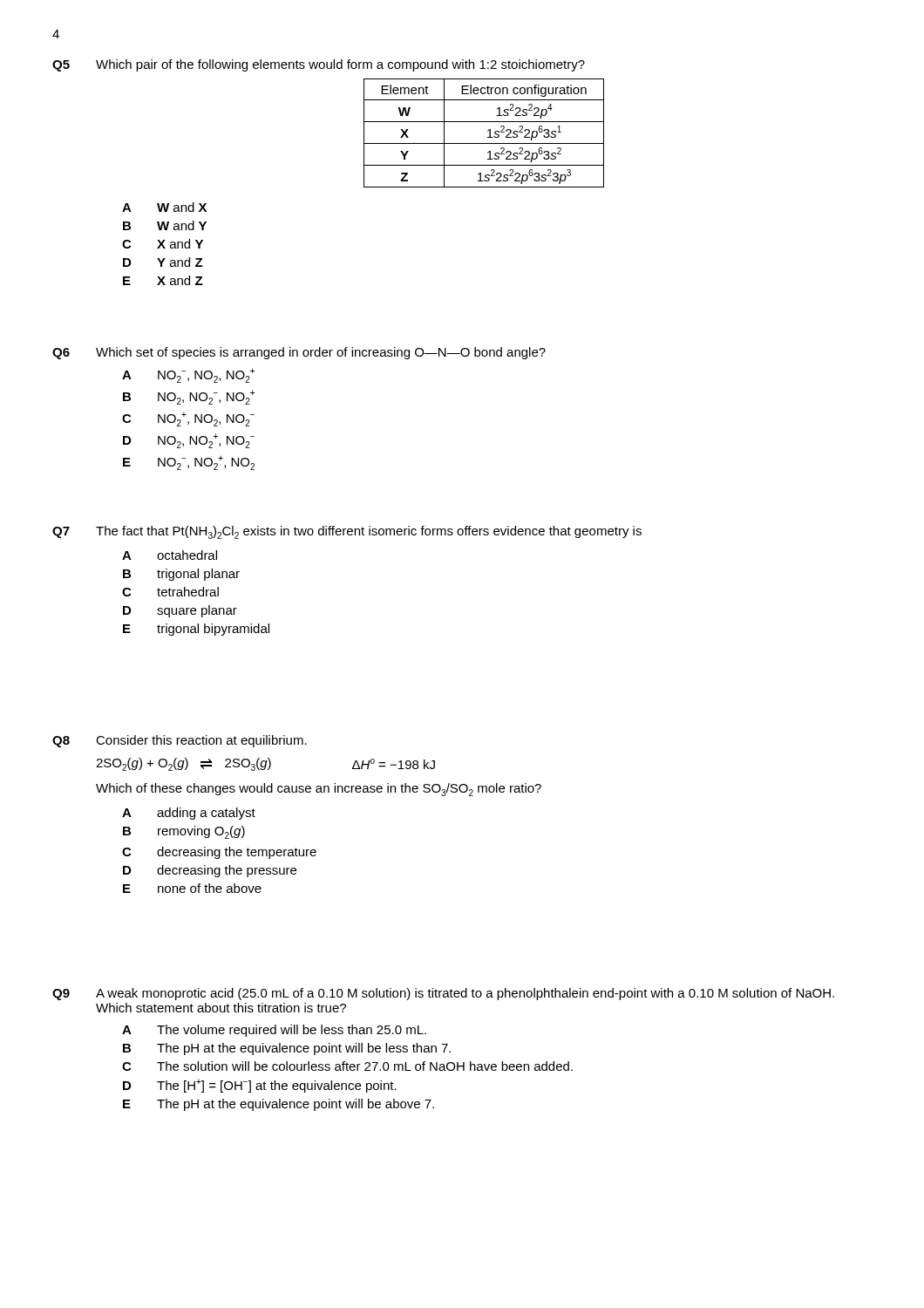Select the block starting "Aadding a catalyst"
The height and width of the screenshot is (1308, 924).
pos(189,812)
